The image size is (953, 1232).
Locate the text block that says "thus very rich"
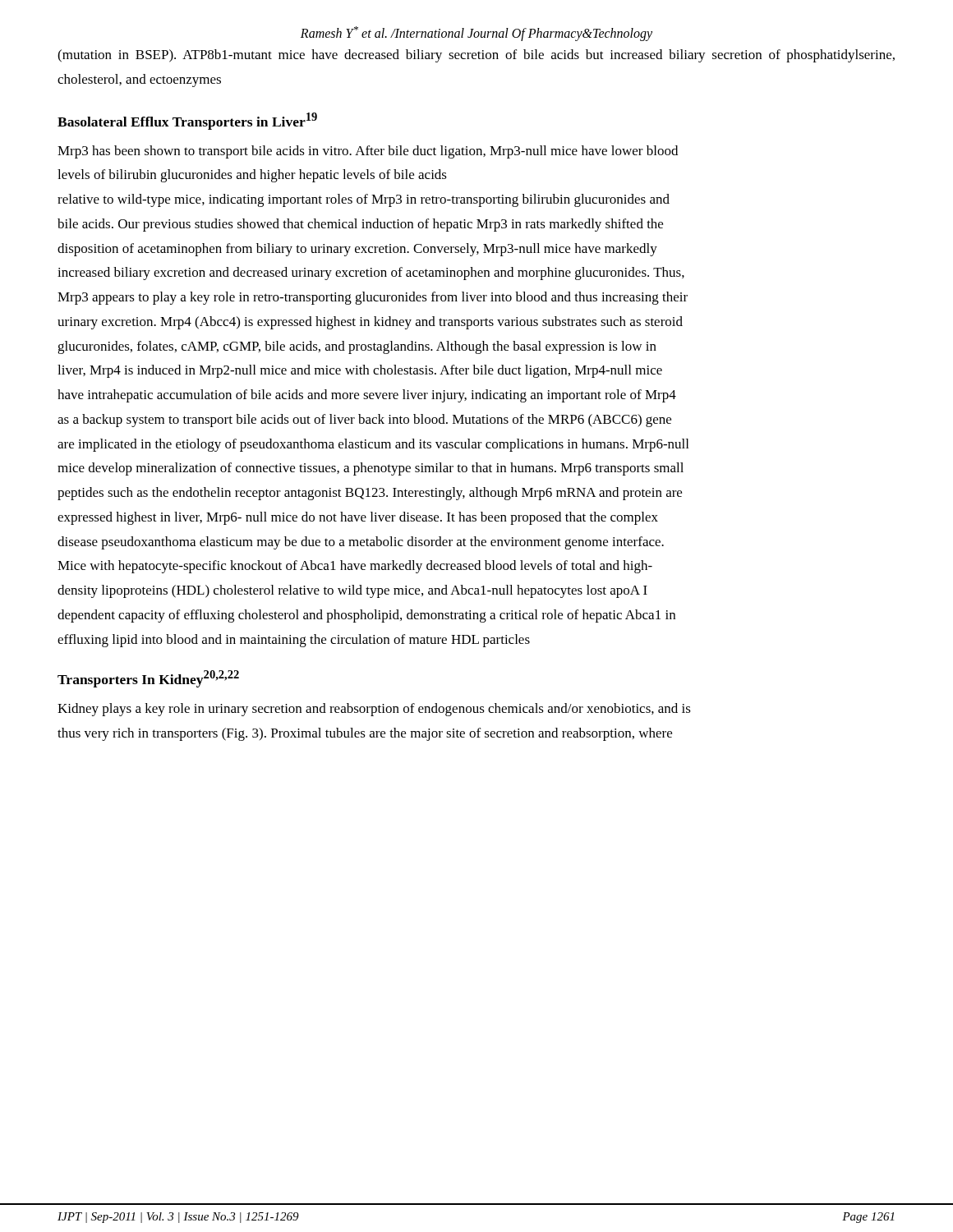pyautogui.click(x=365, y=733)
